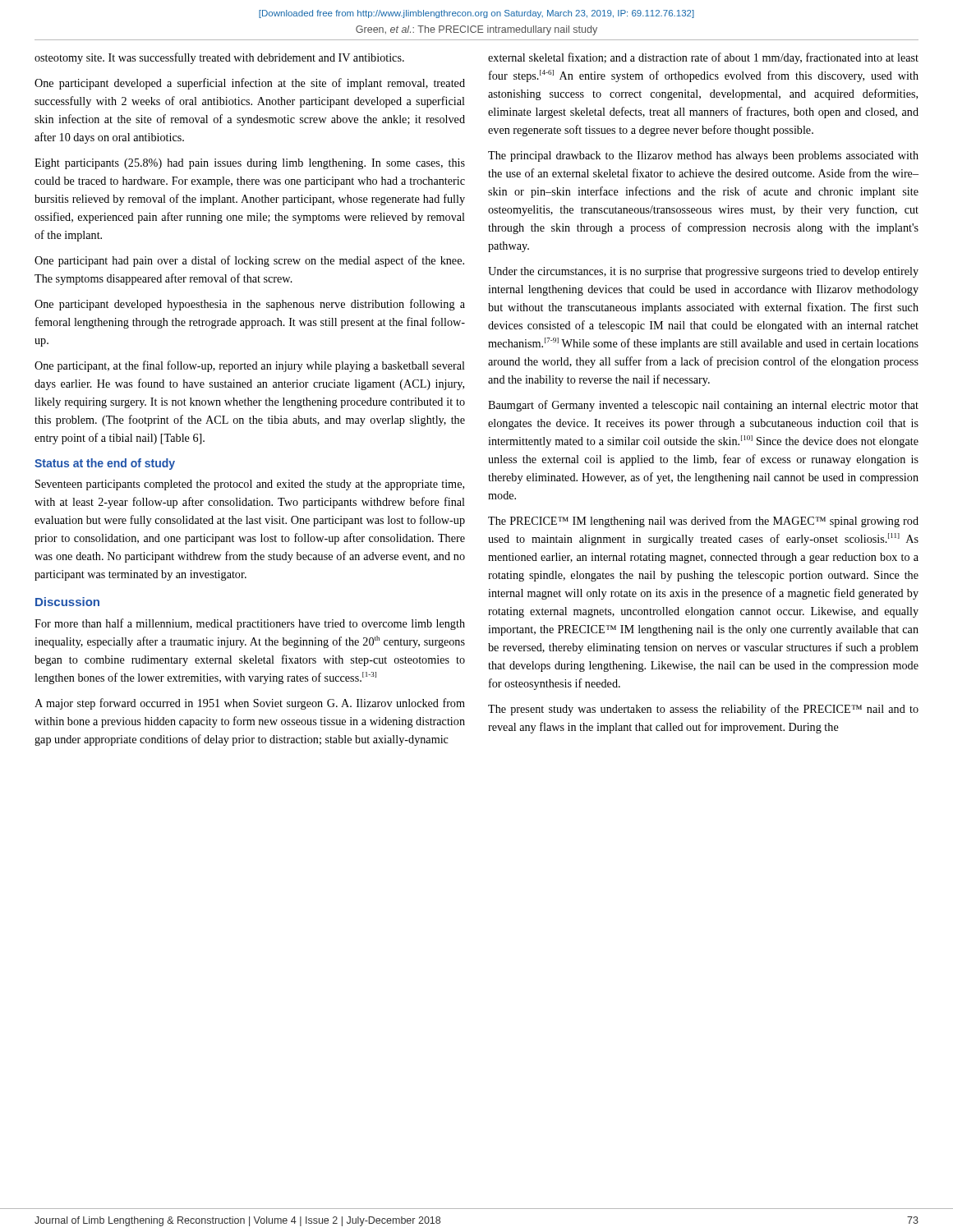Find the passage starting "One participant, at the final follow-up, reported"
The height and width of the screenshot is (1232, 953).
click(x=250, y=402)
